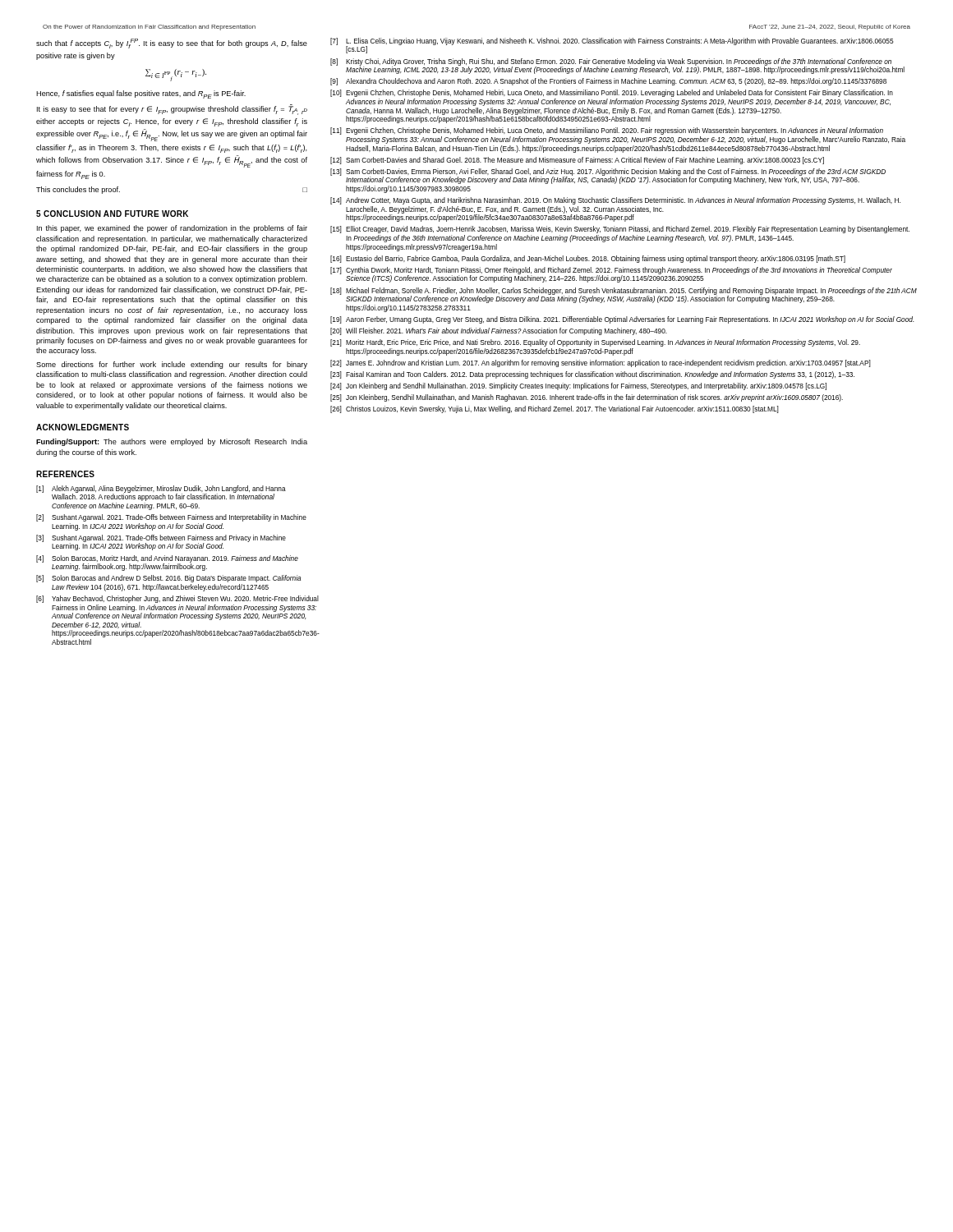Select the text block containing "Hence, f satisfies"
The width and height of the screenshot is (953, 1232).
coord(172,142)
